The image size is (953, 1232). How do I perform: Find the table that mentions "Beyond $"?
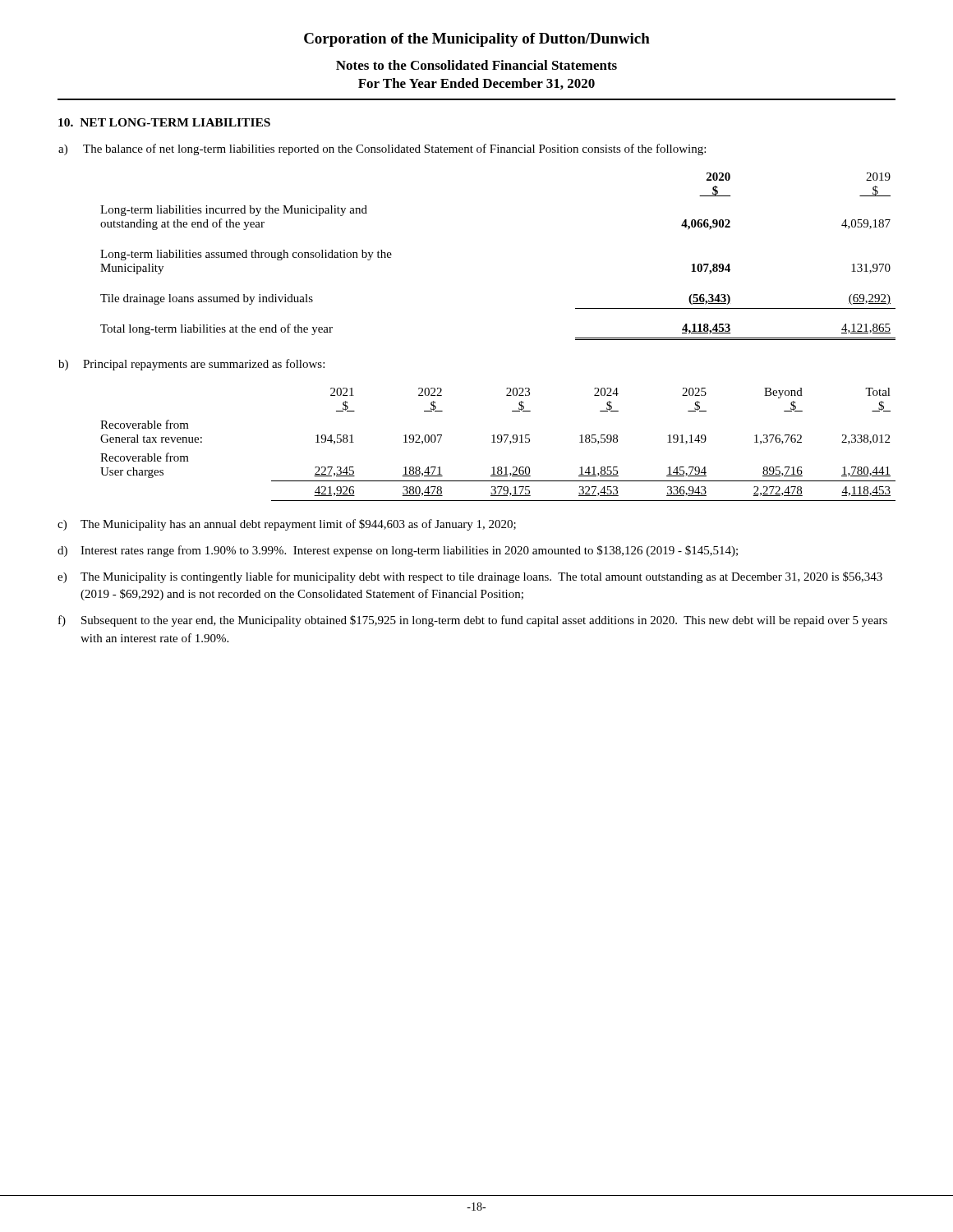click(495, 442)
